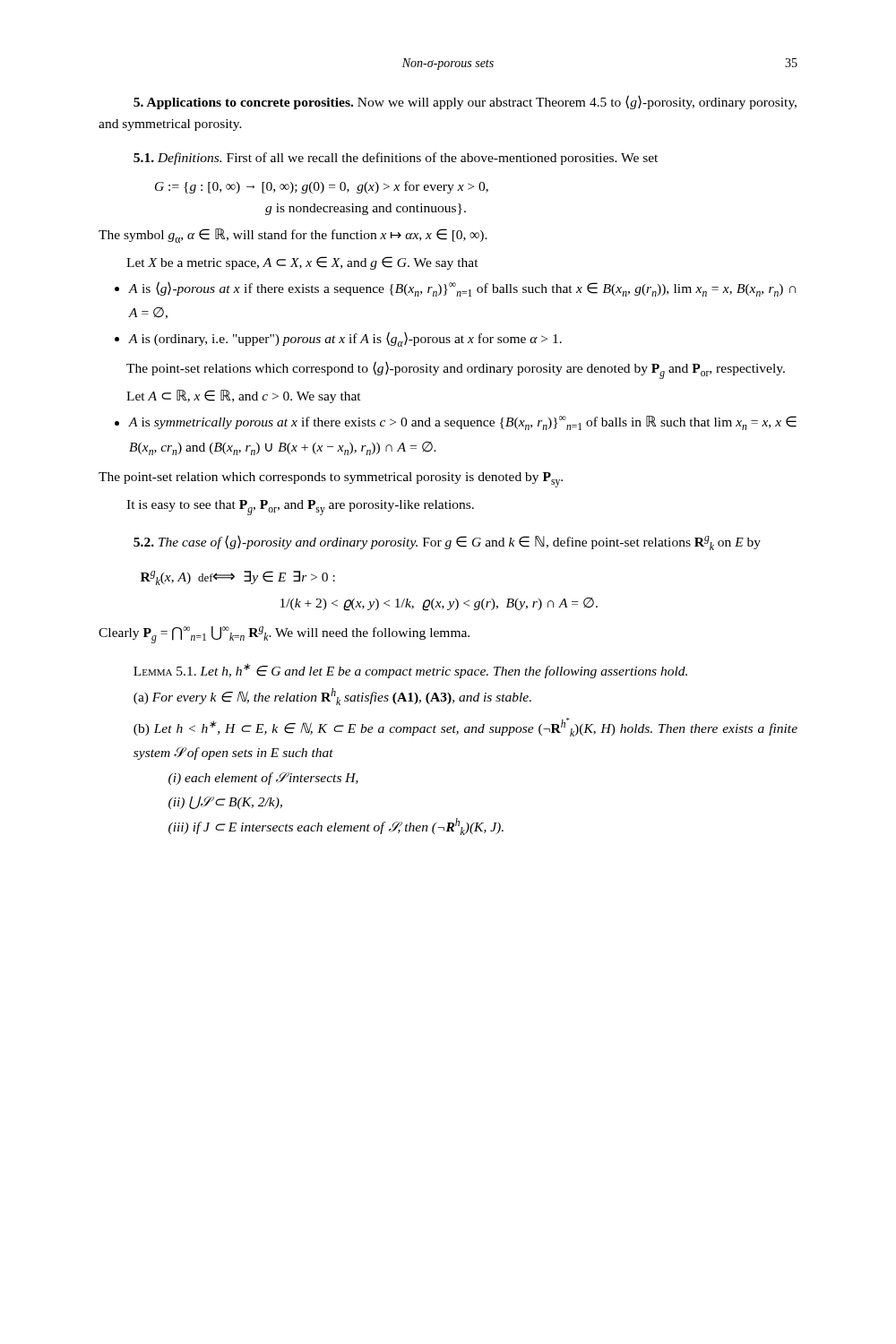Locate the section header that opens with "5.1. Definitions. First of"
Viewport: 896px width, 1344px height.
click(x=448, y=157)
